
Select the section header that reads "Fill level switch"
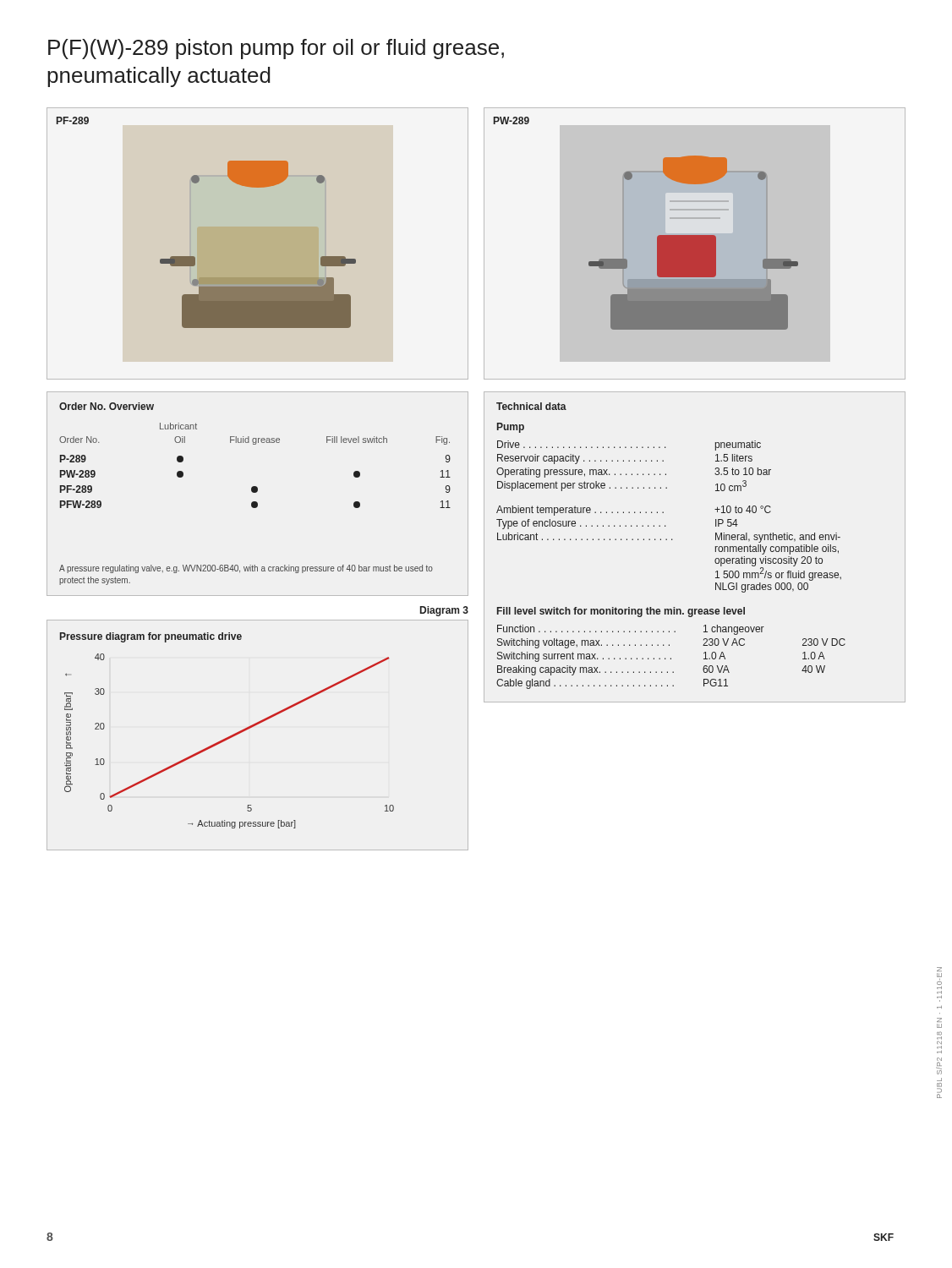(x=621, y=611)
